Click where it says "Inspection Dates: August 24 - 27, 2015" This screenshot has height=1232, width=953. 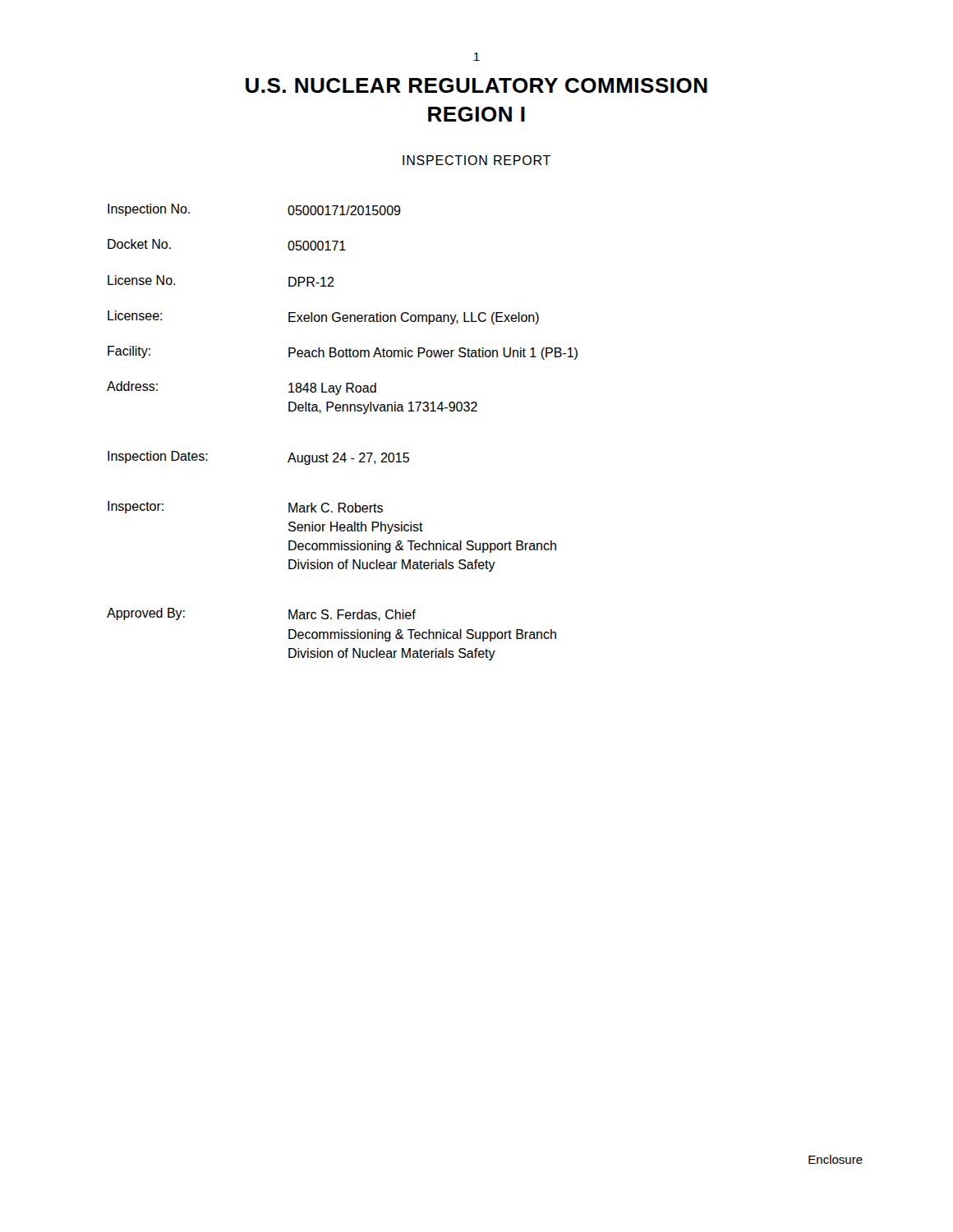pyautogui.click(x=157, y=459)
